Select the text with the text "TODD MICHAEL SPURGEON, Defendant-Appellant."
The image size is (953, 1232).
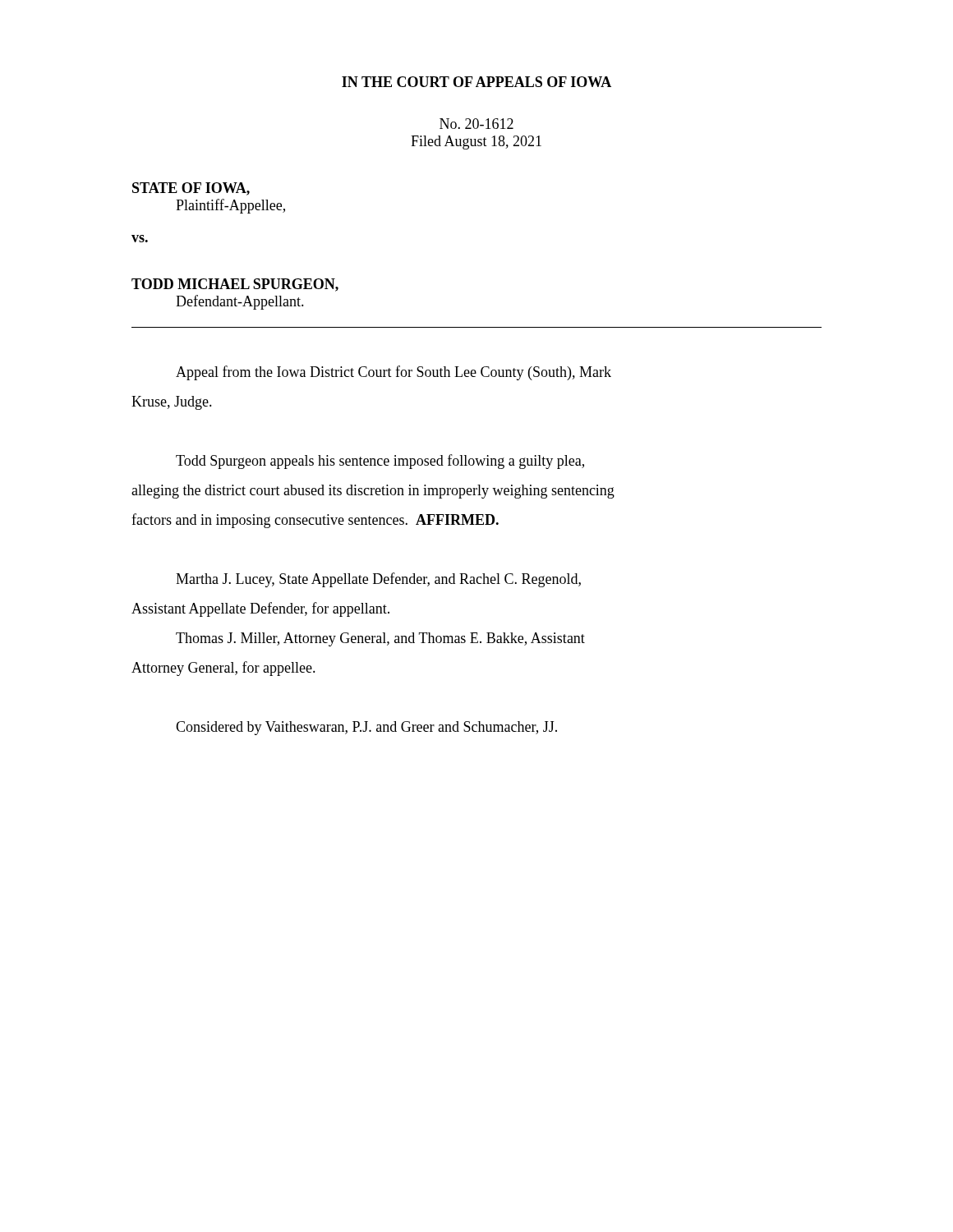pyautogui.click(x=235, y=285)
